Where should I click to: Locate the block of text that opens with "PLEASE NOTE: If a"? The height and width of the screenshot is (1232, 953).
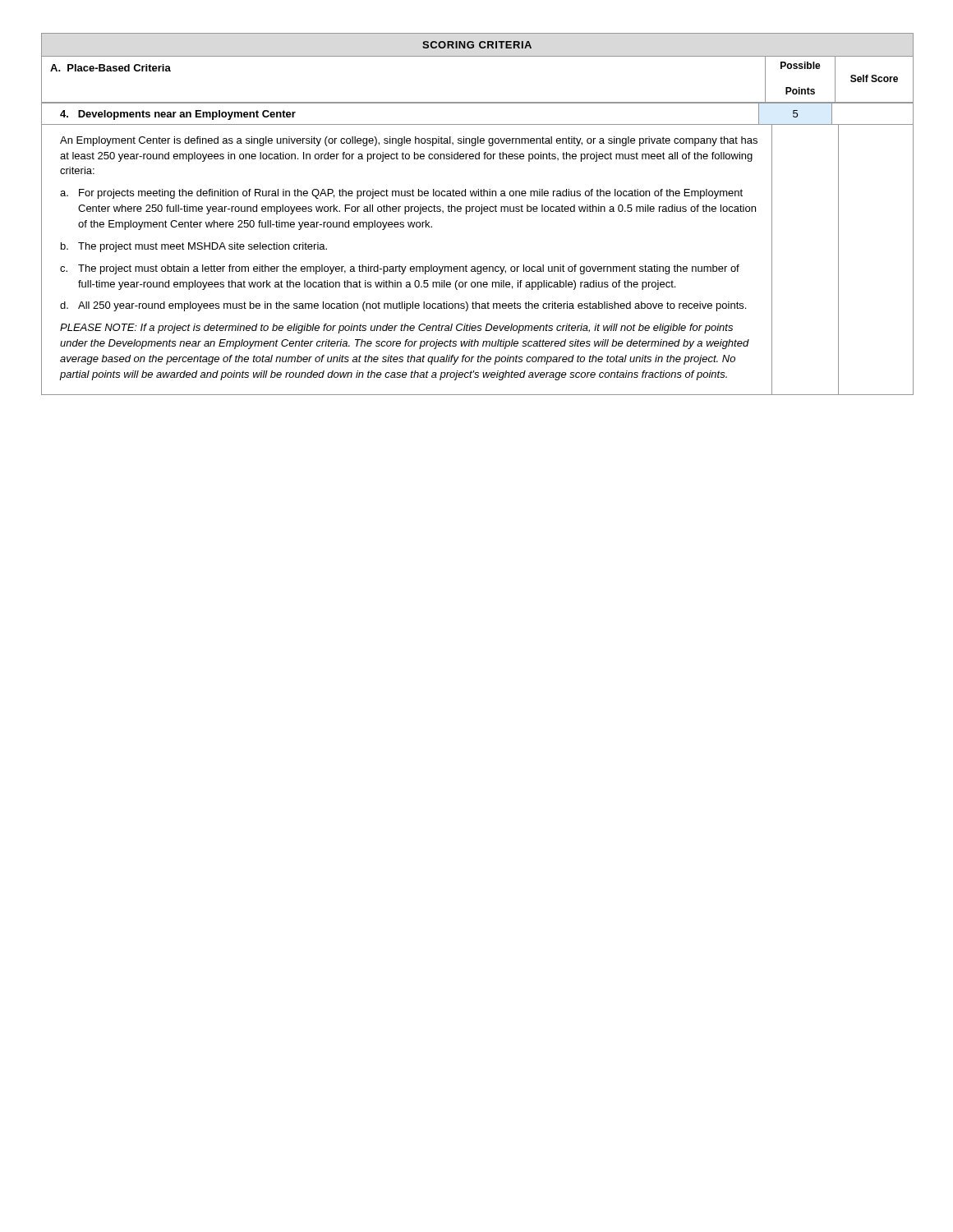click(x=410, y=351)
